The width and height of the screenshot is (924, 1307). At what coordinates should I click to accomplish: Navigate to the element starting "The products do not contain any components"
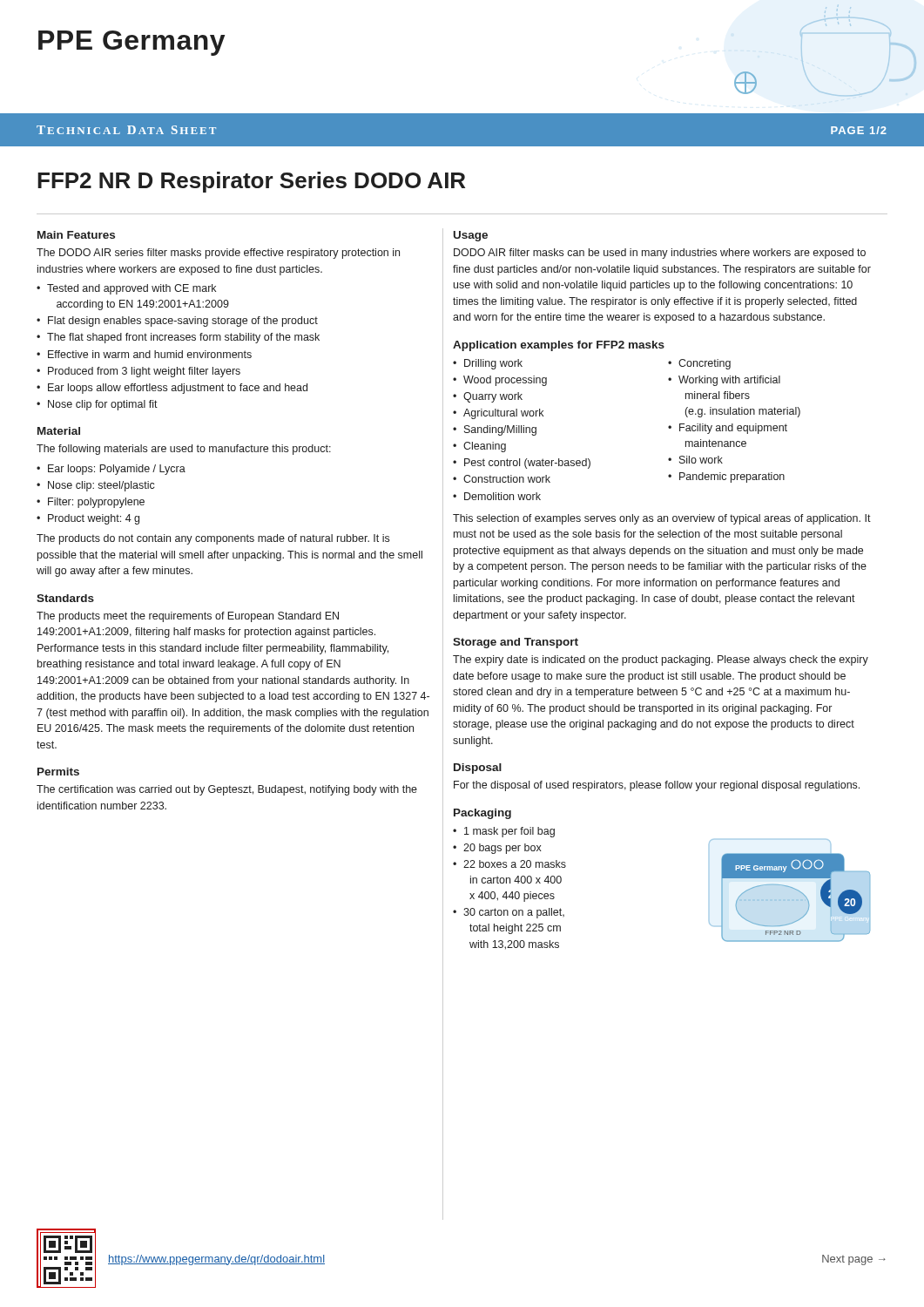tap(230, 555)
